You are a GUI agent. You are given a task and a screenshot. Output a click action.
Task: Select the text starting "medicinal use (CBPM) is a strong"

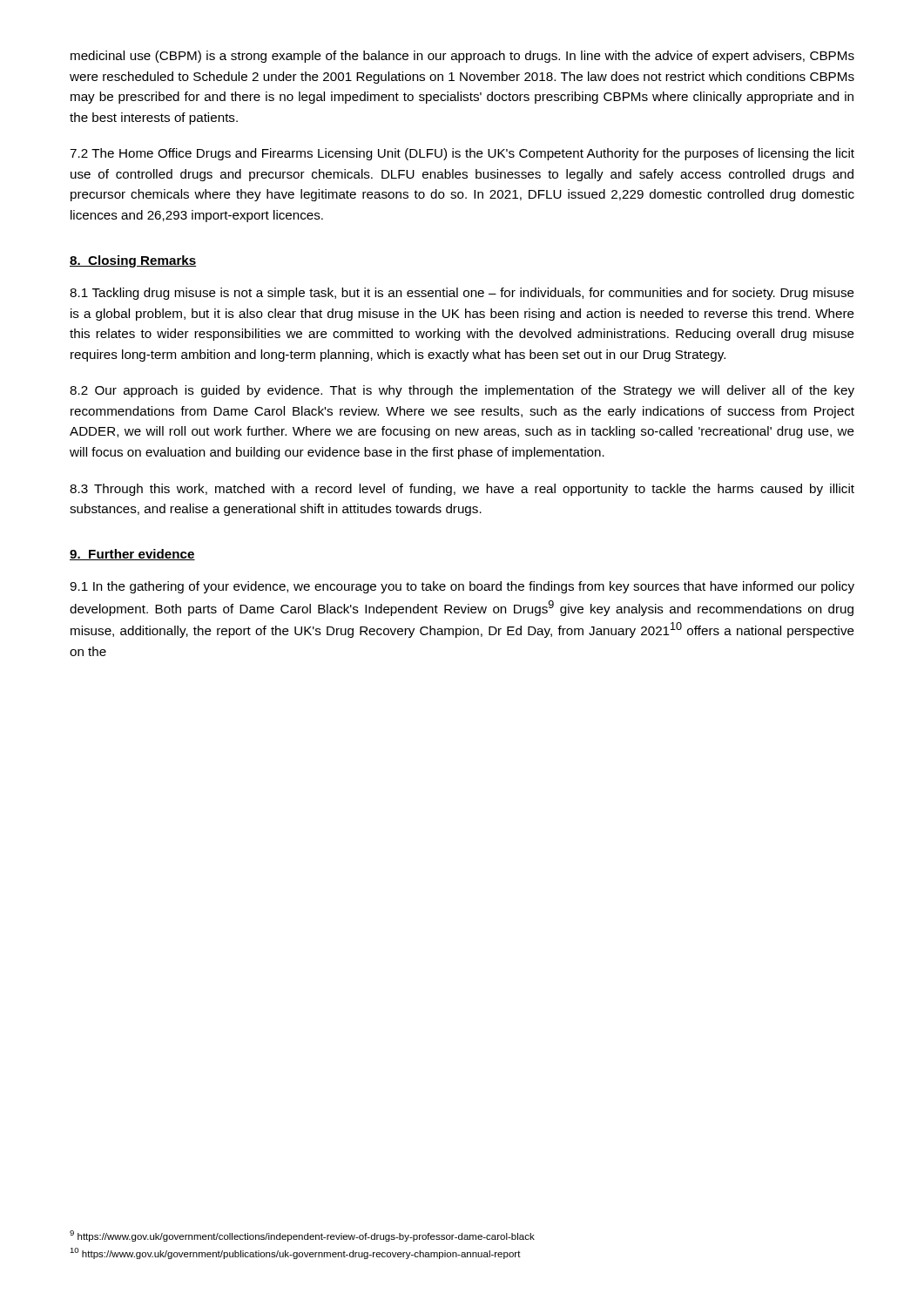coord(462,86)
